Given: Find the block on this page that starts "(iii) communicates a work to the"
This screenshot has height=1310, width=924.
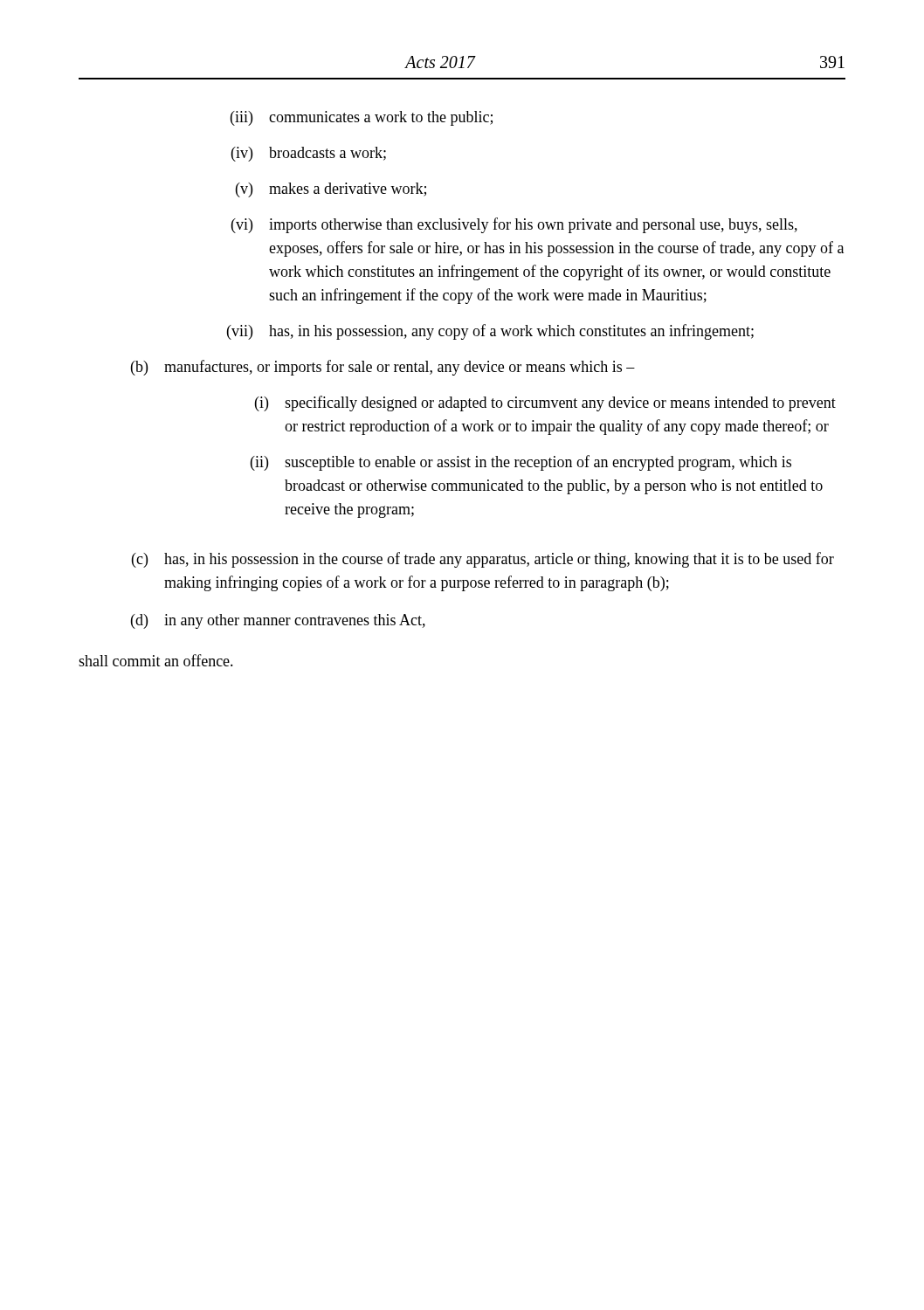Looking at the screenshot, I should point(497,118).
